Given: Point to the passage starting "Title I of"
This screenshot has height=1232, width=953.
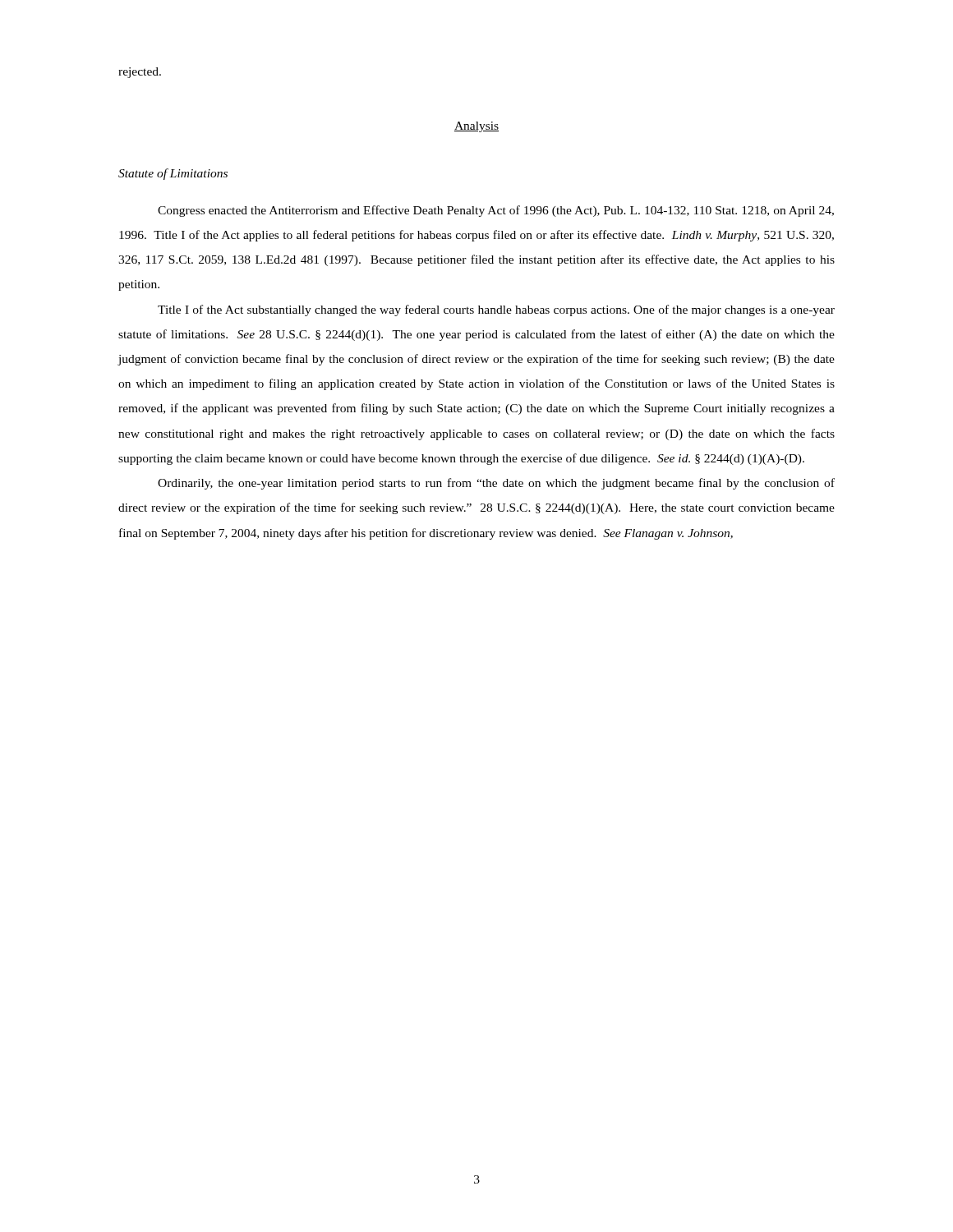Looking at the screenshot, I should 476,384.
